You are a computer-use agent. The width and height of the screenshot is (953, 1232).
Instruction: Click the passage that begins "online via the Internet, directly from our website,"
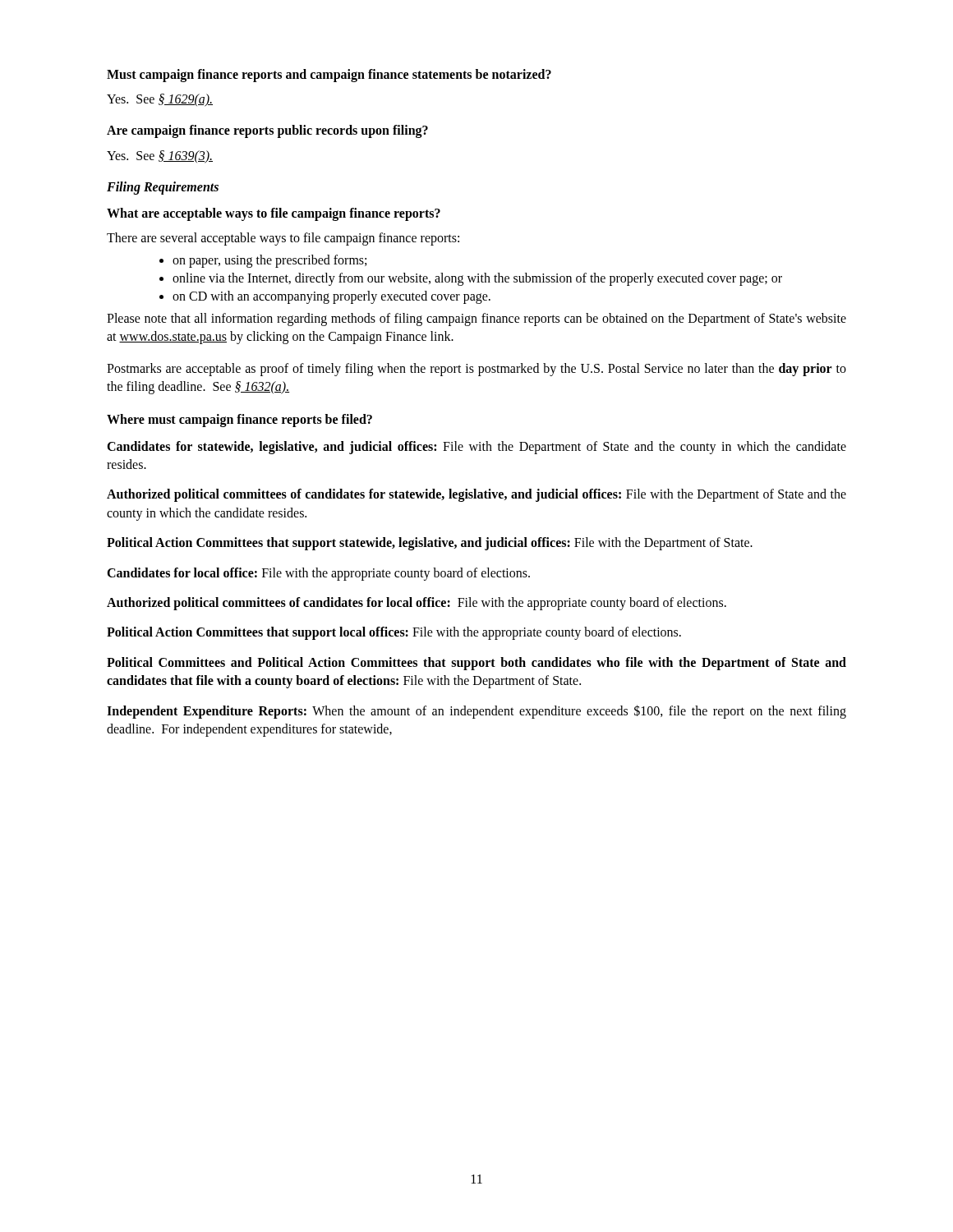477,278
